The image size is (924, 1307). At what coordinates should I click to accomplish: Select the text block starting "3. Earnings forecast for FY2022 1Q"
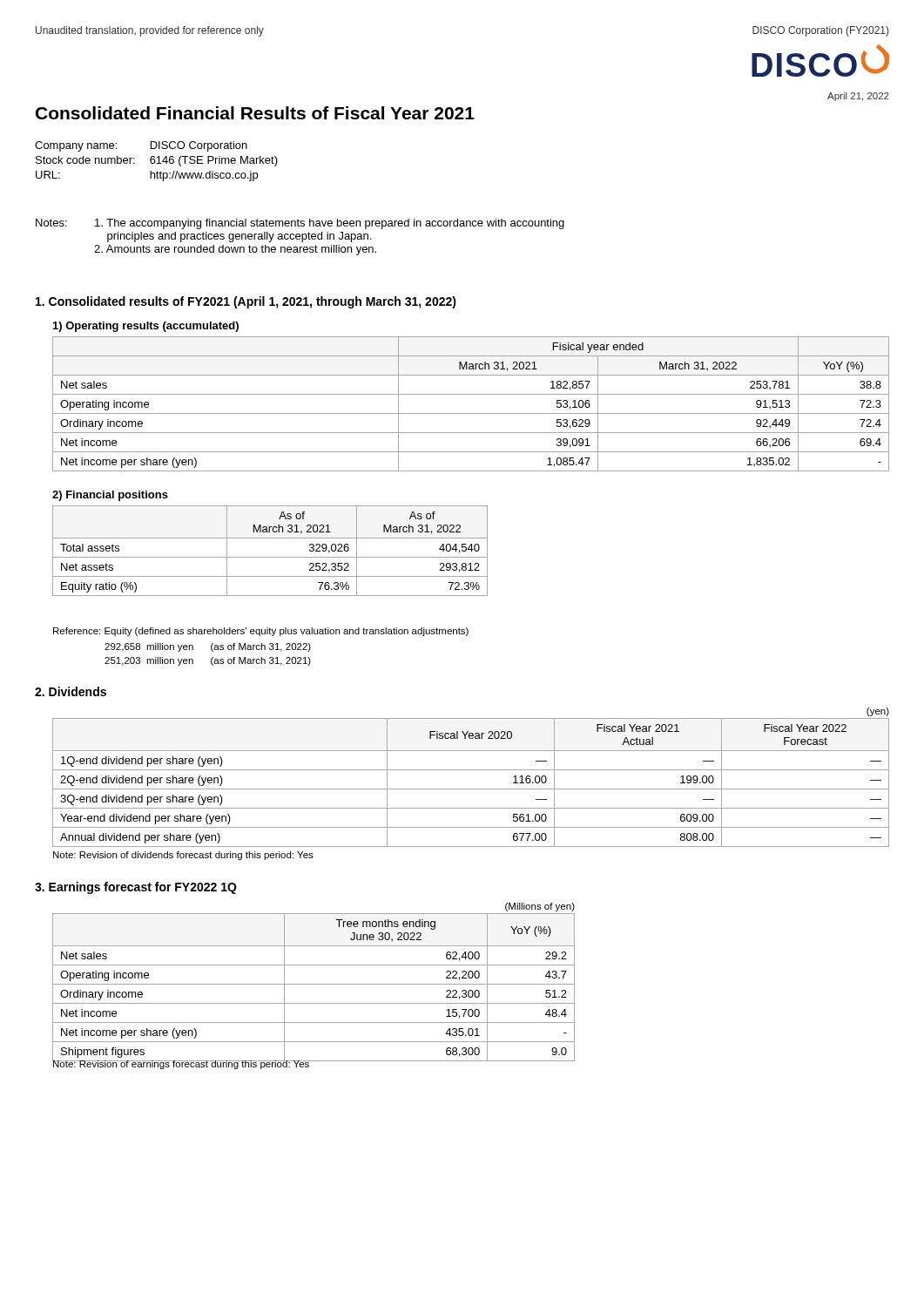[x=136, y=887]
